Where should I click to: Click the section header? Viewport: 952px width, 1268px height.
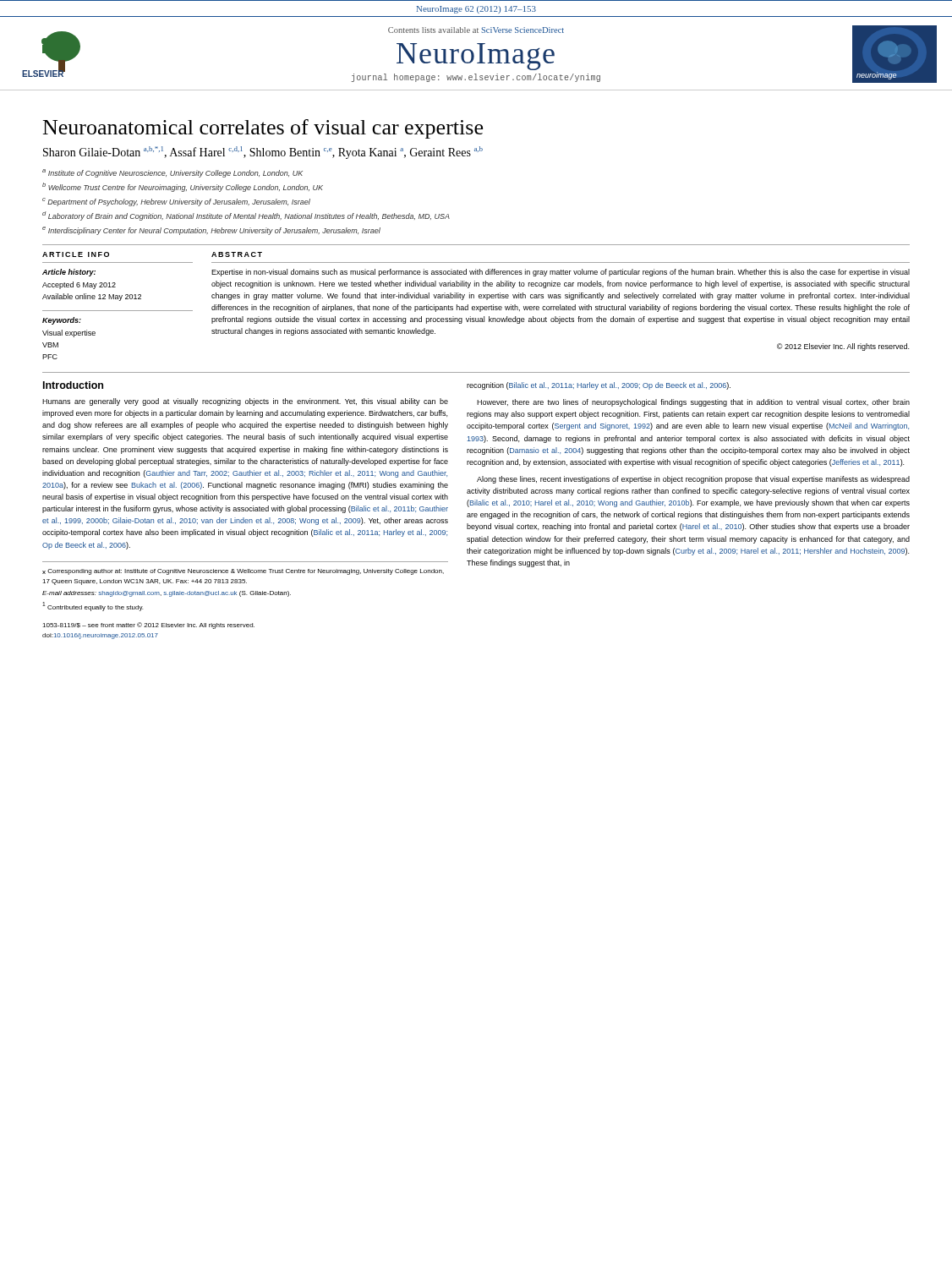[73, 386]
